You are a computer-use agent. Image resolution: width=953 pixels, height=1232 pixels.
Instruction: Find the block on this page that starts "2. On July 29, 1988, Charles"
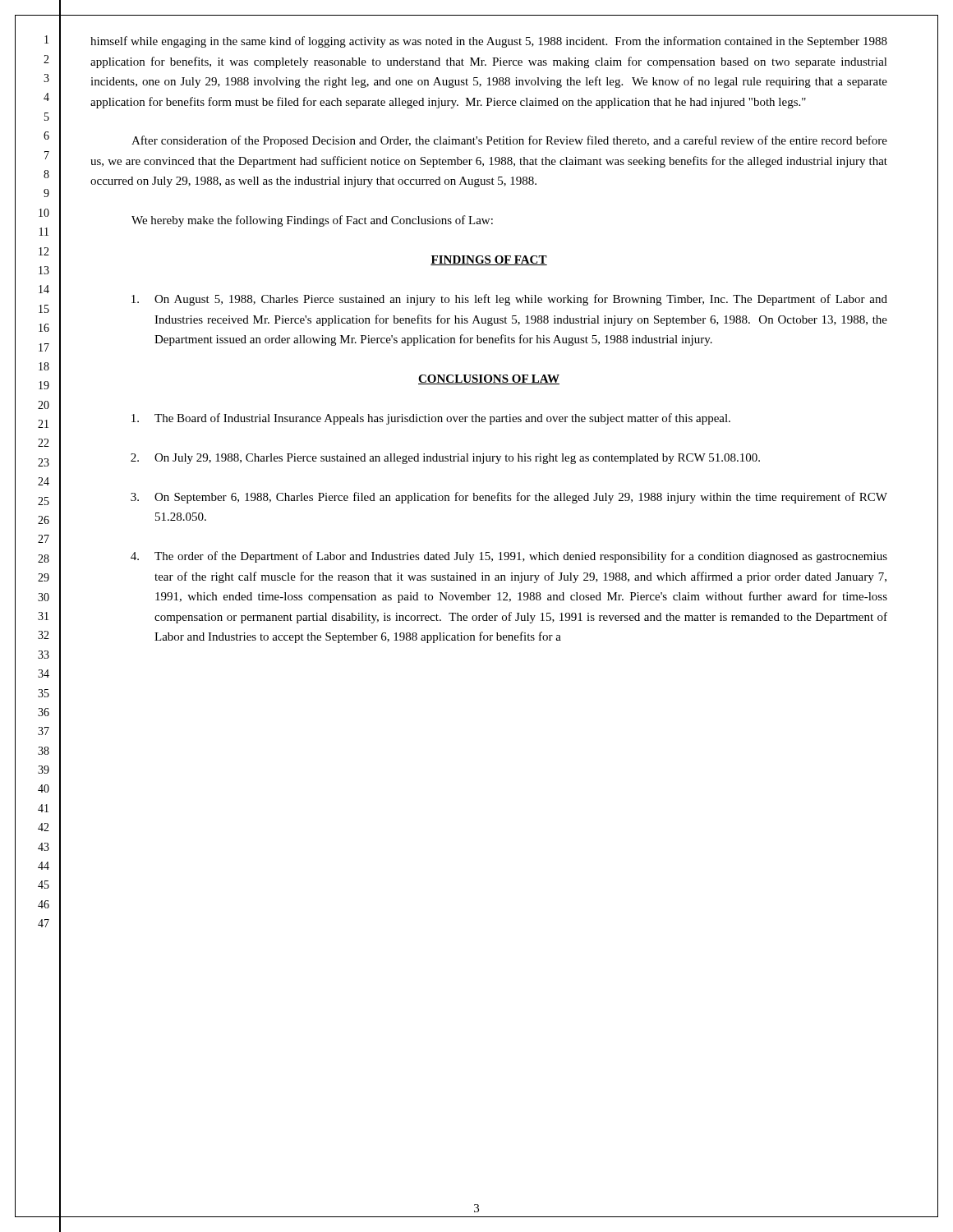[x=489, y=458]
